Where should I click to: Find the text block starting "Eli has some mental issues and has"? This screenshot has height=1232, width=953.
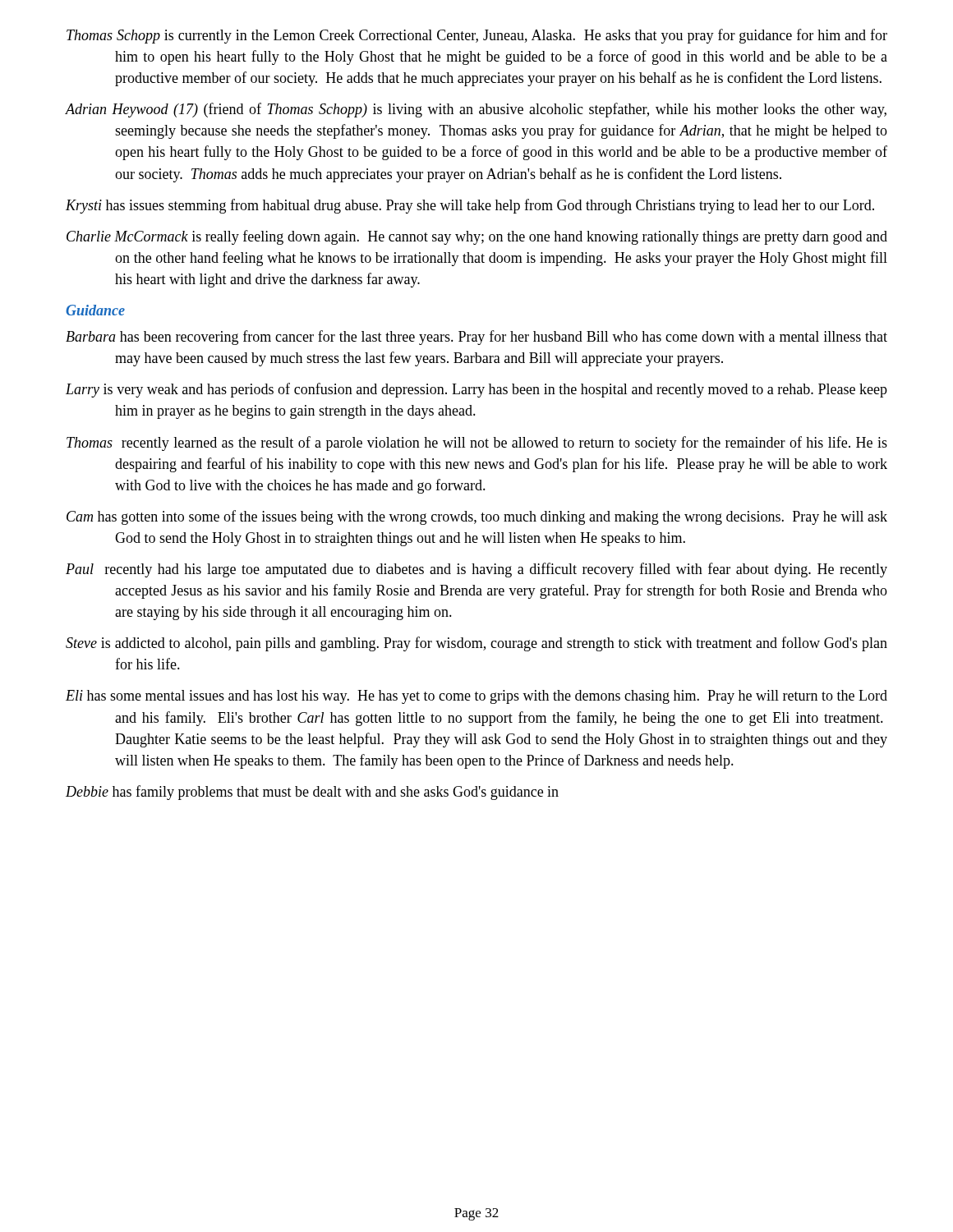point(476,728)
